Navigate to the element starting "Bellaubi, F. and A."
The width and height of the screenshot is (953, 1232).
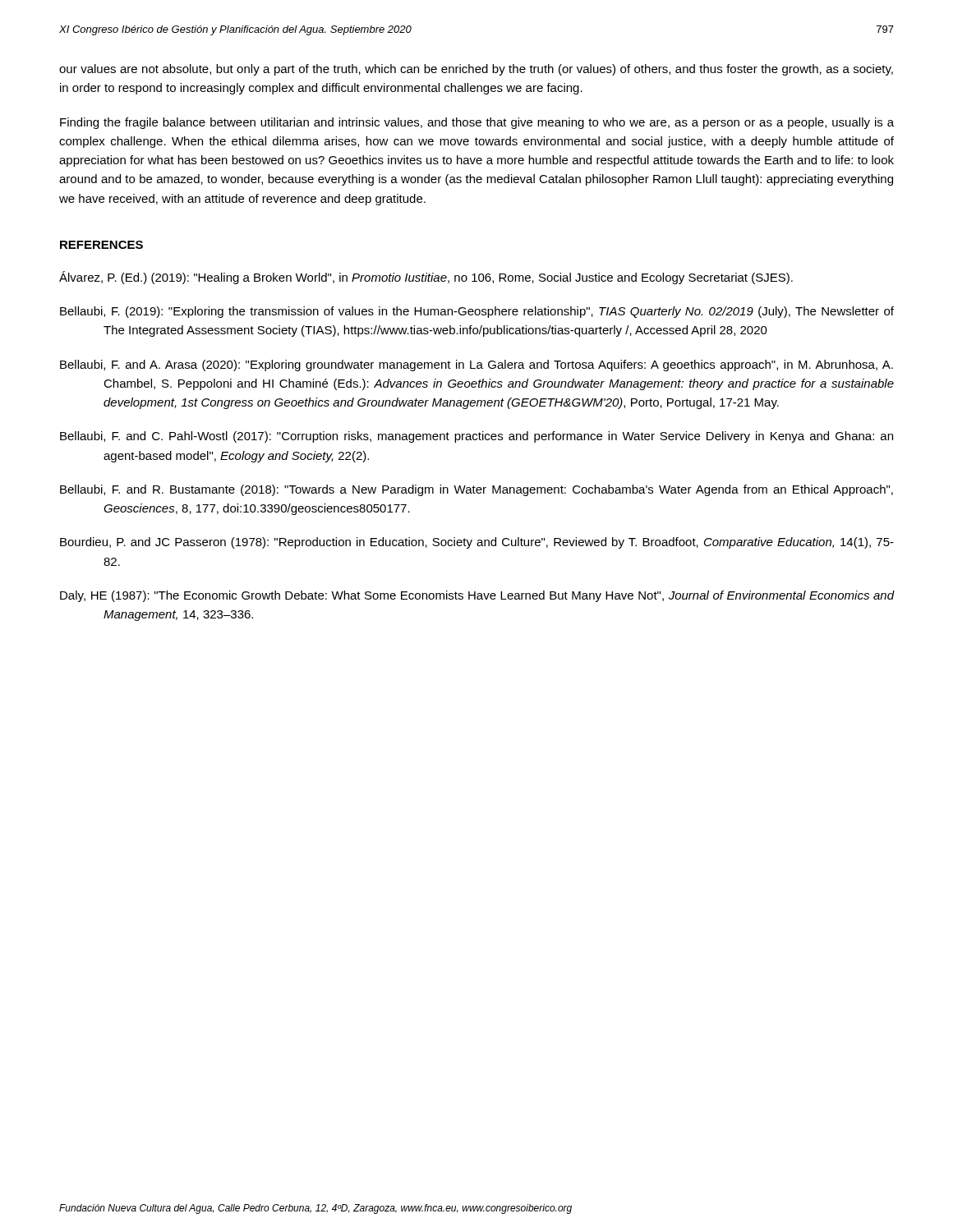[476, 383]
